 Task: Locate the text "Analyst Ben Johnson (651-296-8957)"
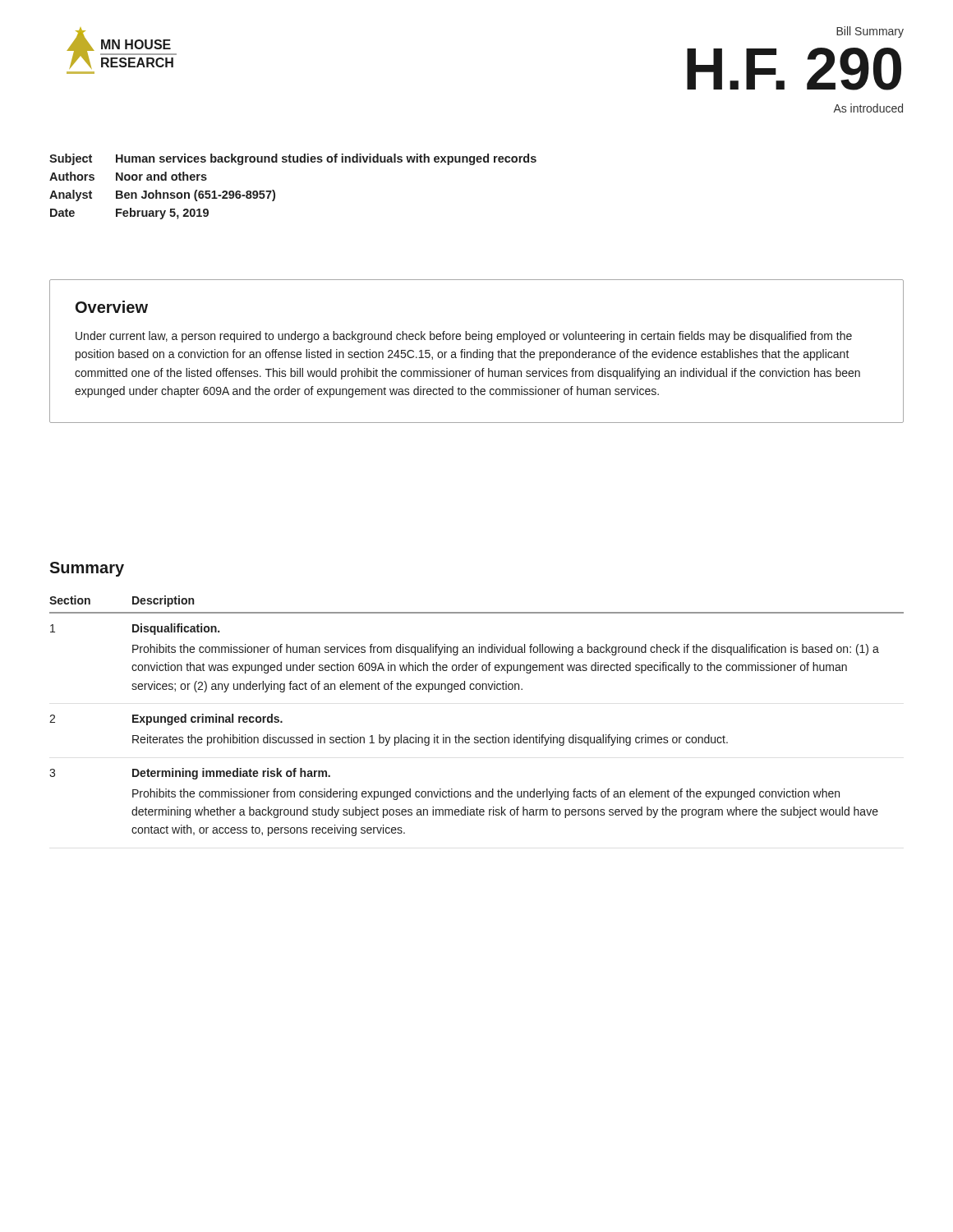(163, 195)
